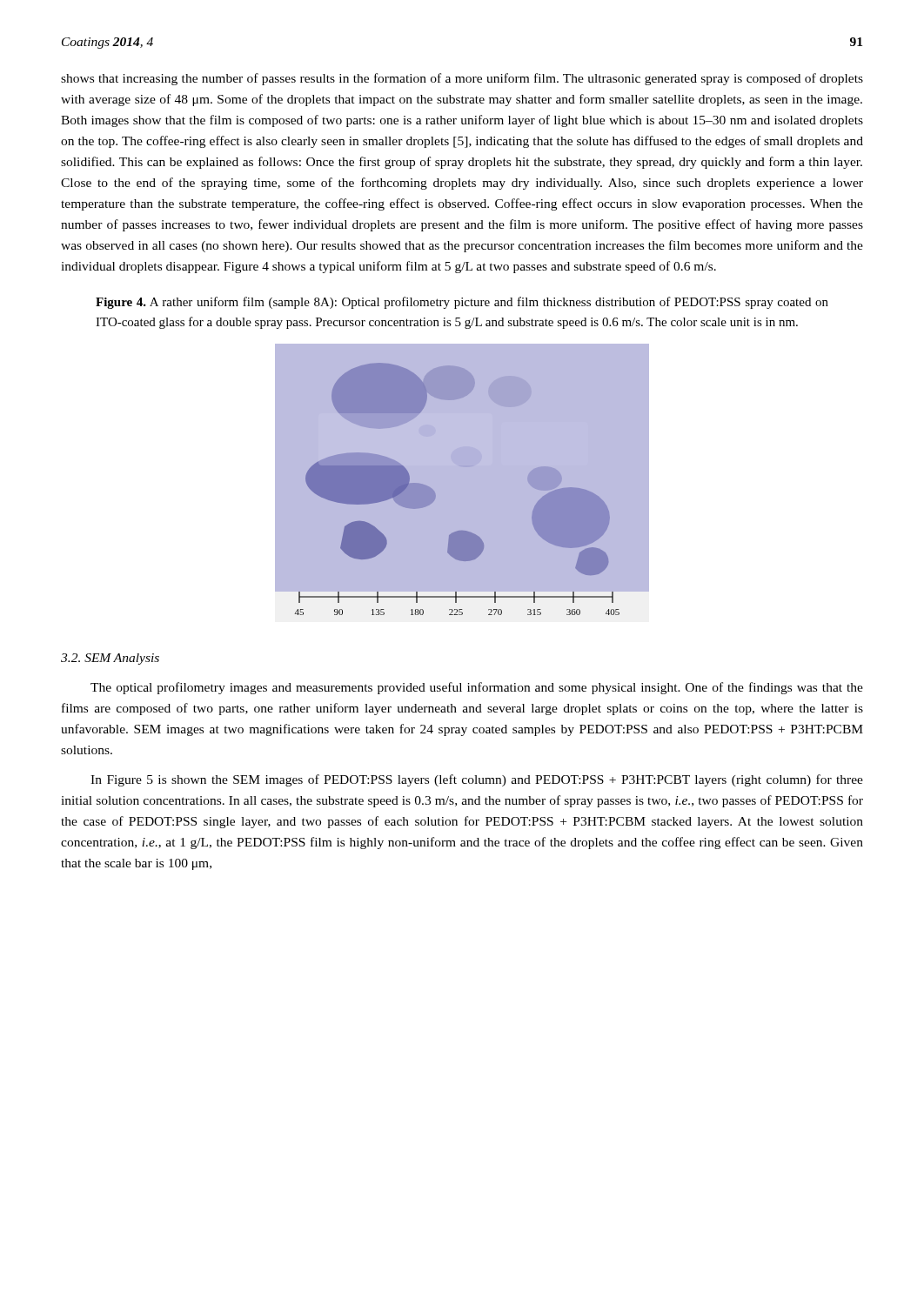
Task: Select the section header that reads "3.2. SEM Analysis"
Action: 110,657
